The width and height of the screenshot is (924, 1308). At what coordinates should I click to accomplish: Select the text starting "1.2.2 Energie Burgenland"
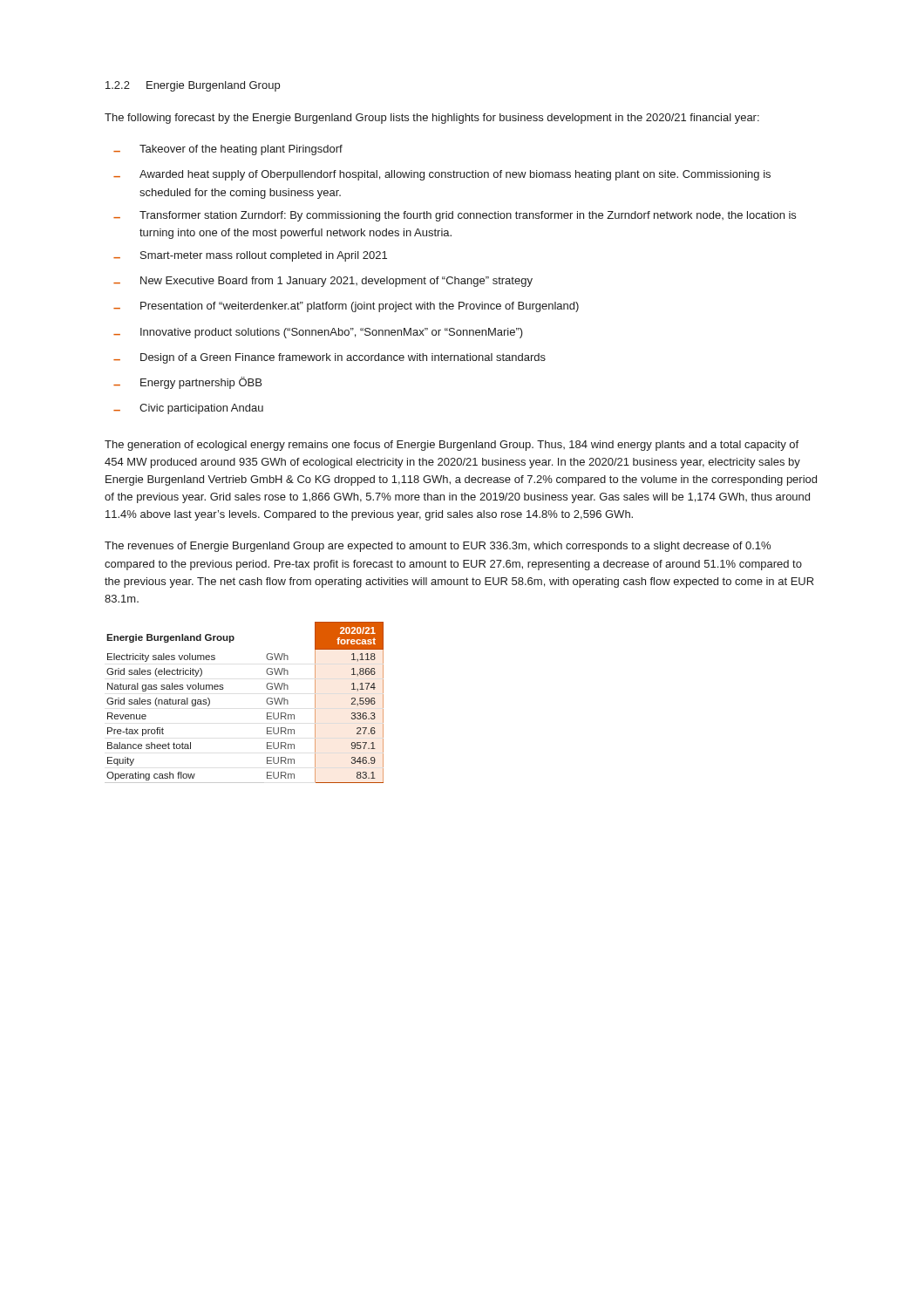(x=192, y=85)
